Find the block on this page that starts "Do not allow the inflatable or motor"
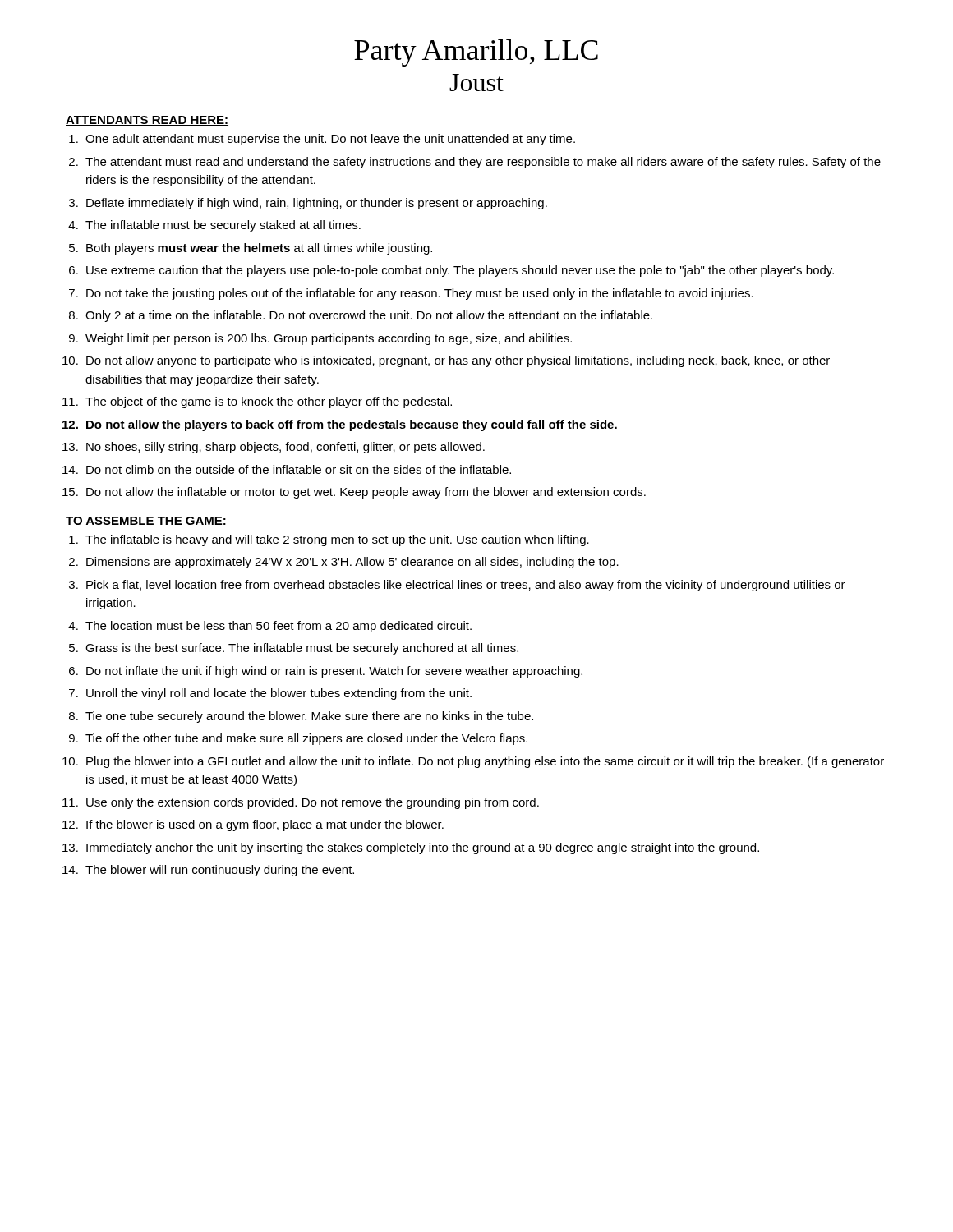This screenshot has width=953, height=1232. [x=366, y=492]
